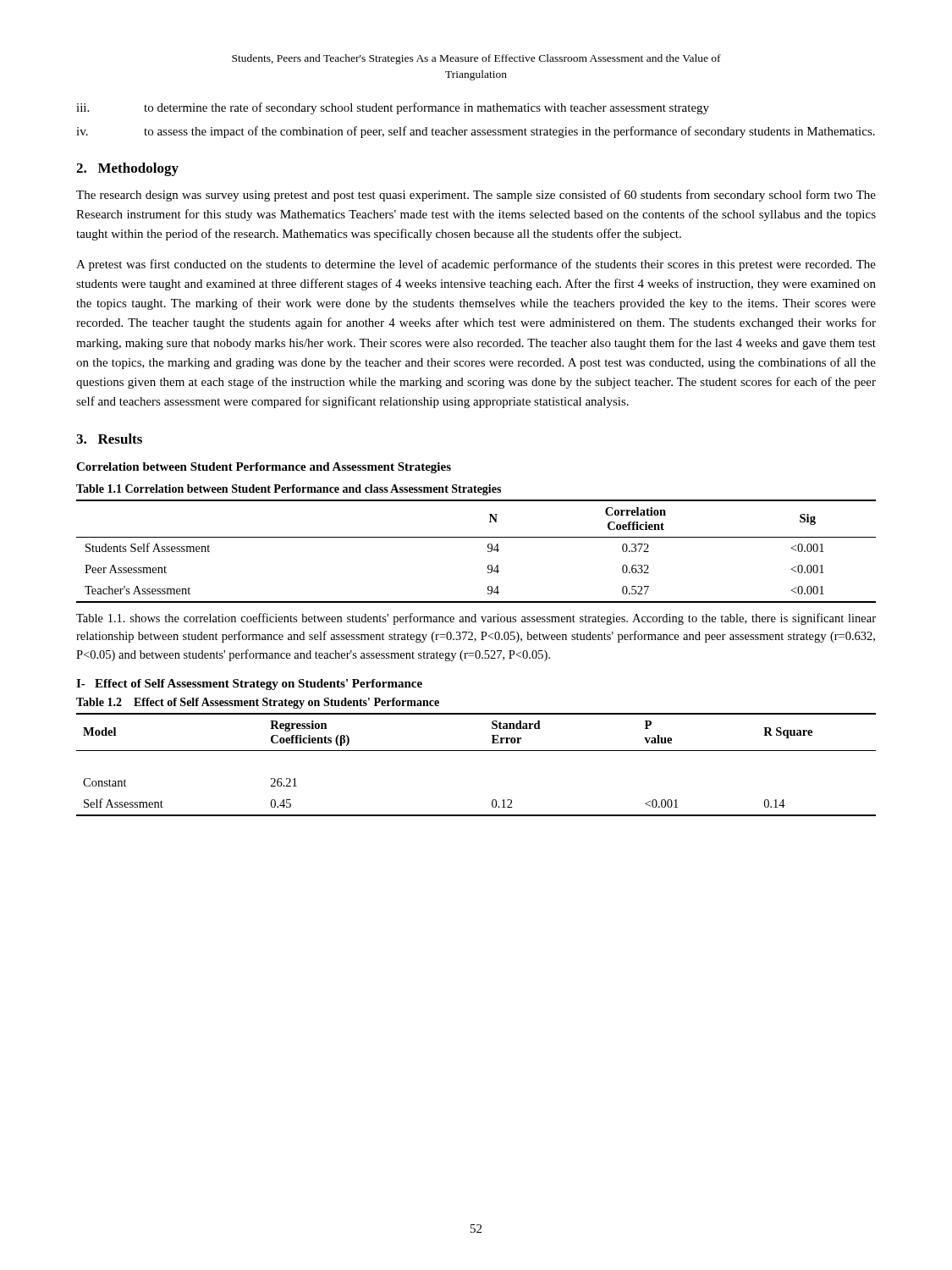
Task: Point to the caption beginning "Table 1.1 Correlation between"
Action: (289, 489)
